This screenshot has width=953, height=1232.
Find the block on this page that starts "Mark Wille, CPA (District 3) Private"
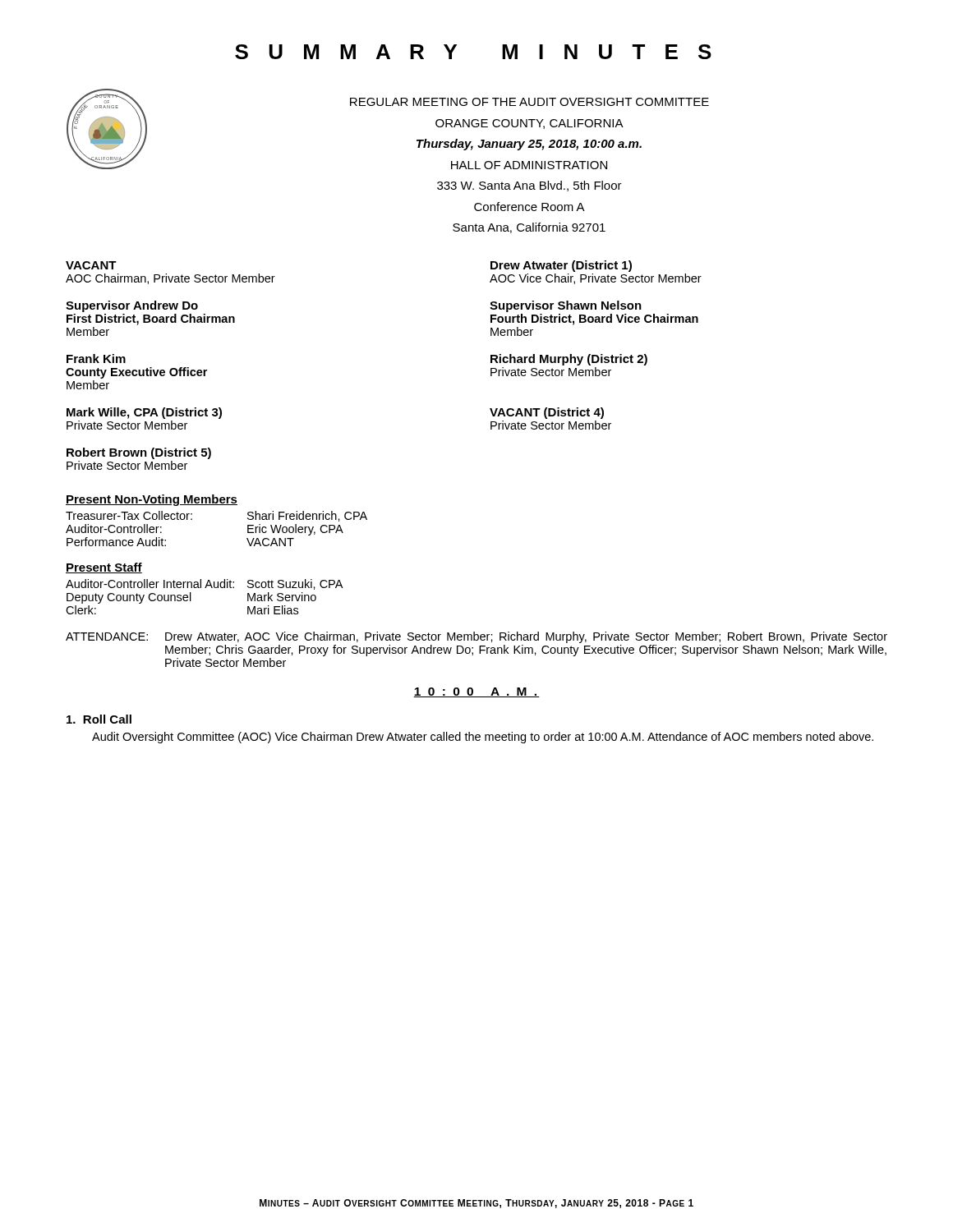click(144, 413)
